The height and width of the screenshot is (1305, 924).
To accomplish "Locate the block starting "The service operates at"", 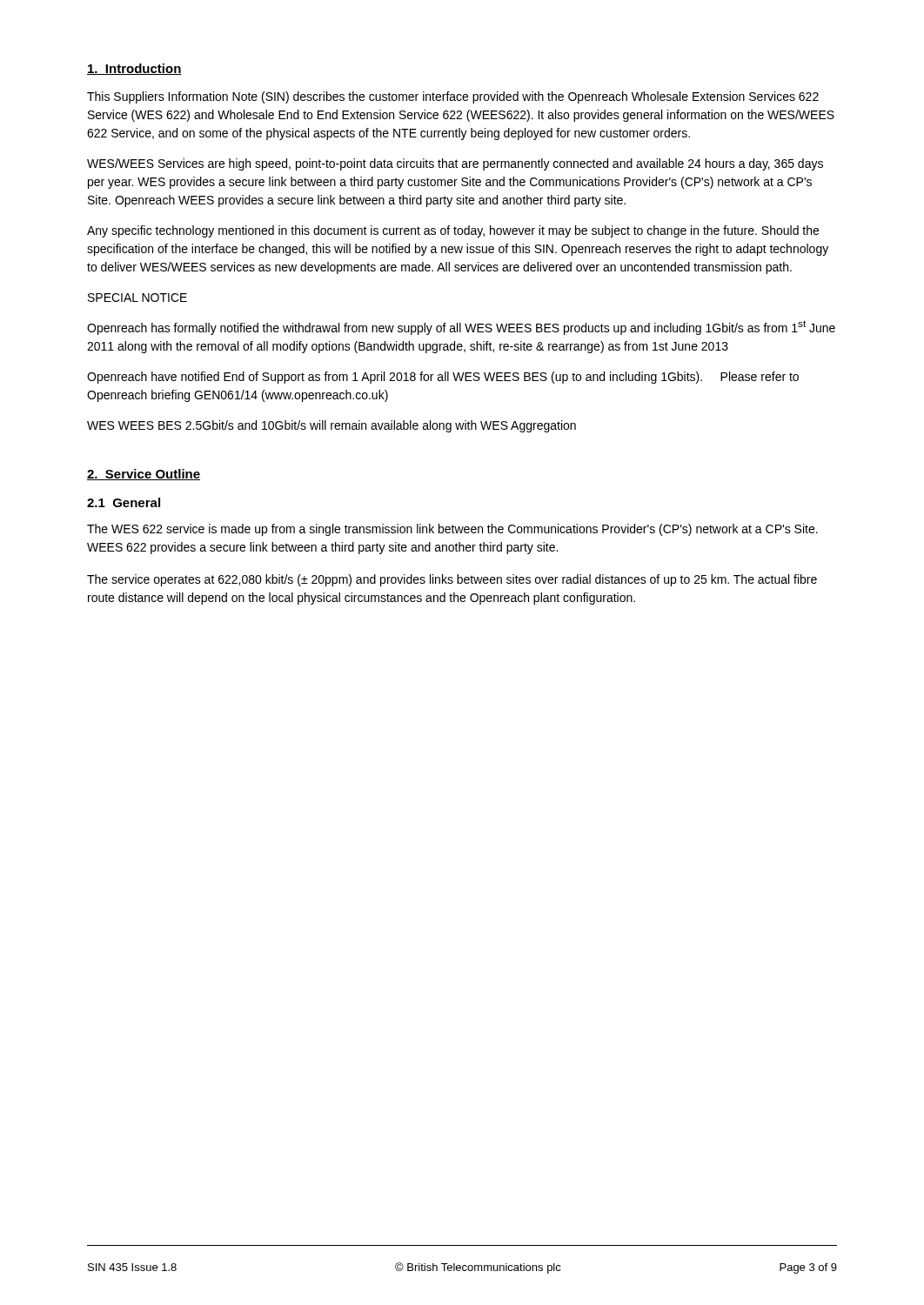I will (x=452, y=588).
